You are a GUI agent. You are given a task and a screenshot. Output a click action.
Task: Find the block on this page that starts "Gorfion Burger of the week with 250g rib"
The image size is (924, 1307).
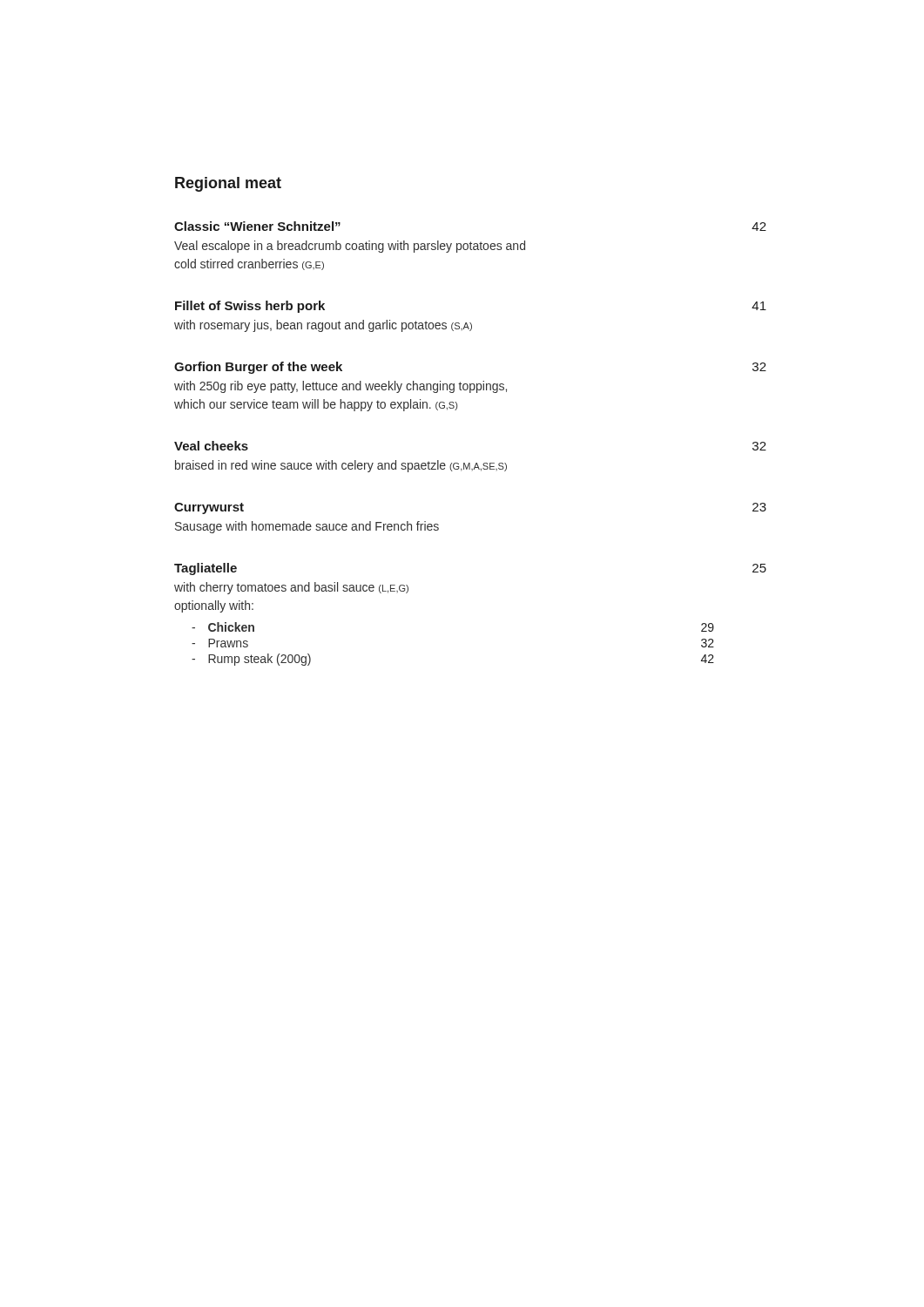click(470, 386)
